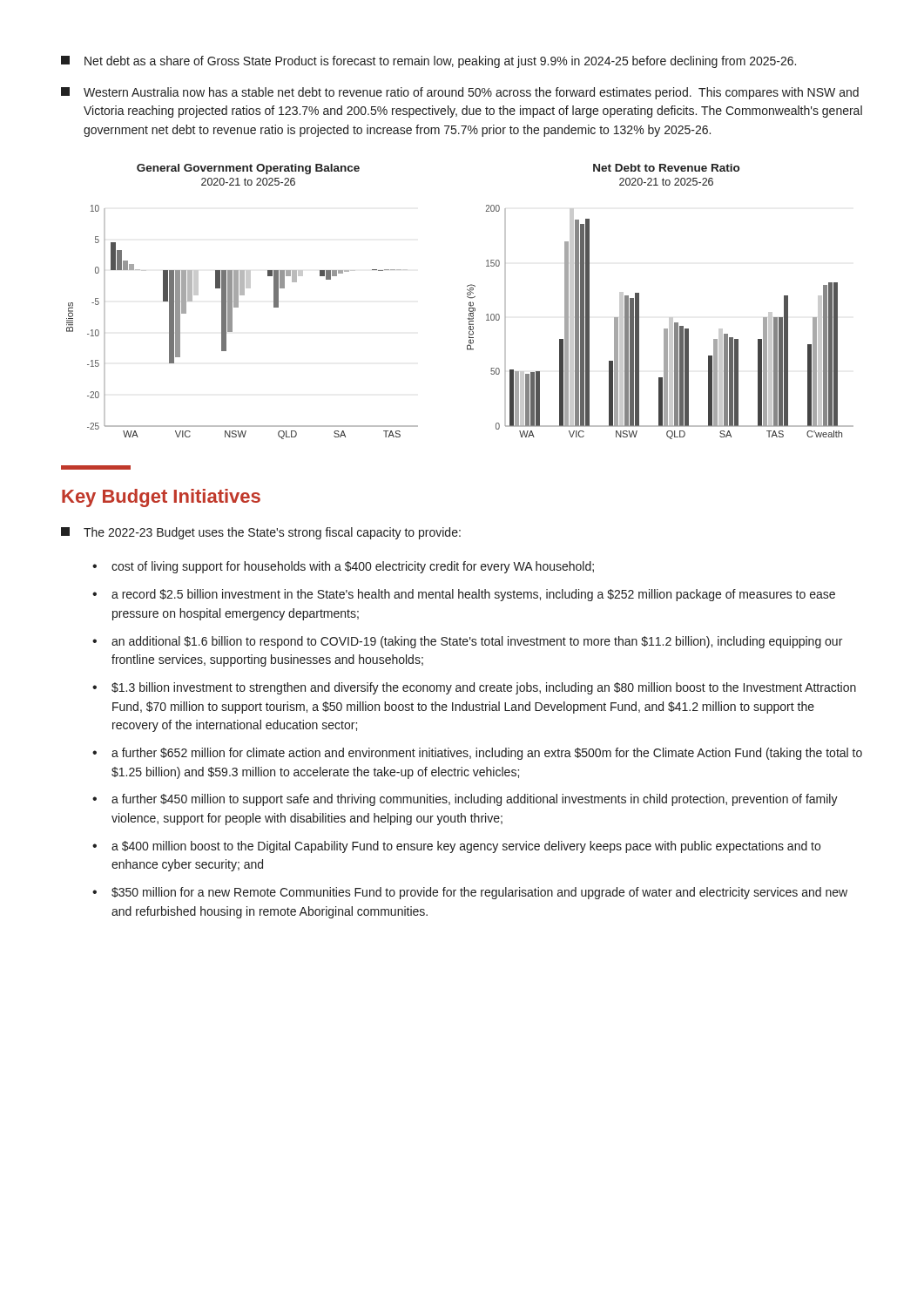Locate the list item that says "The 2022-23 Budget"

261,533
